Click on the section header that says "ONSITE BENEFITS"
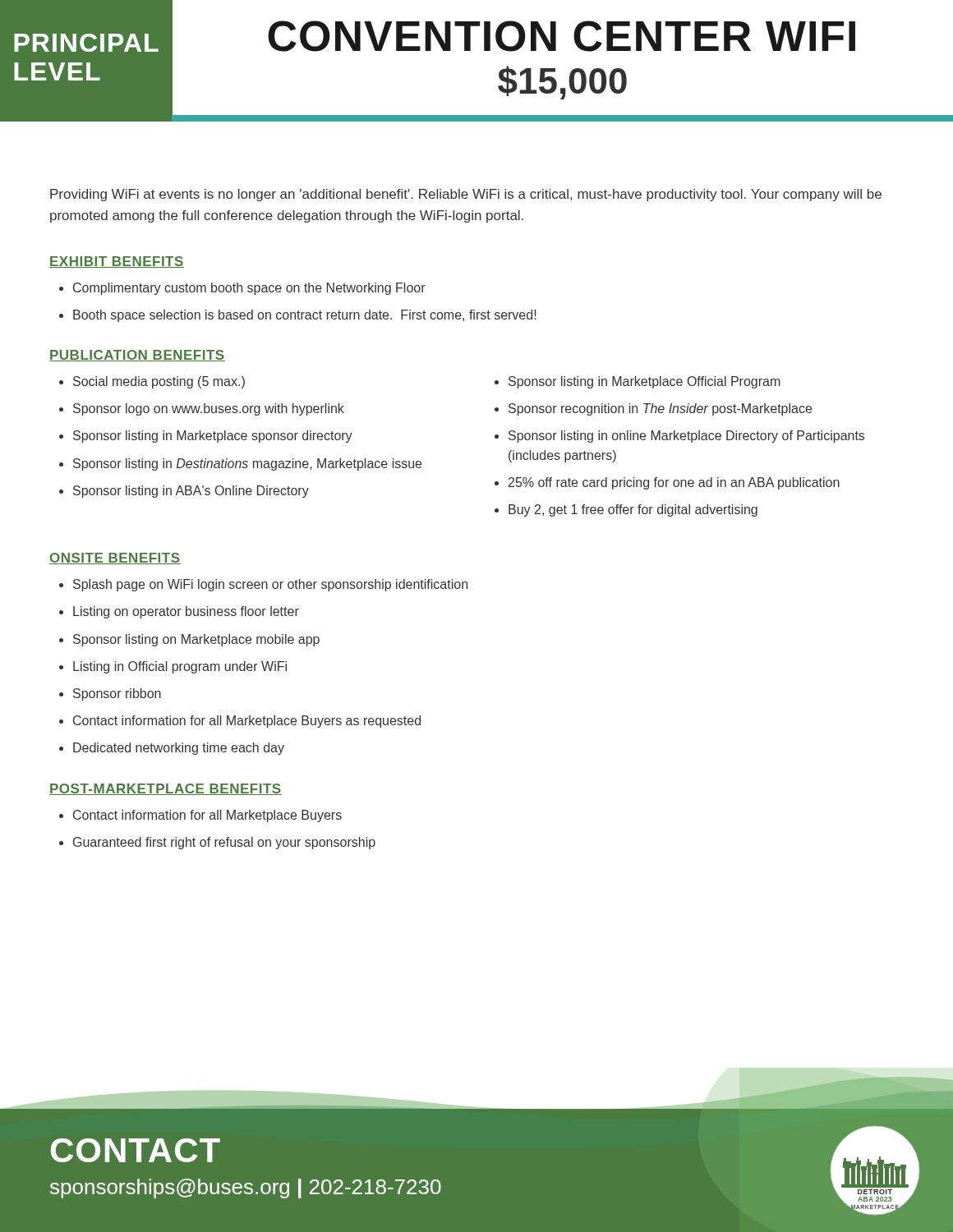 coord(115,558)
